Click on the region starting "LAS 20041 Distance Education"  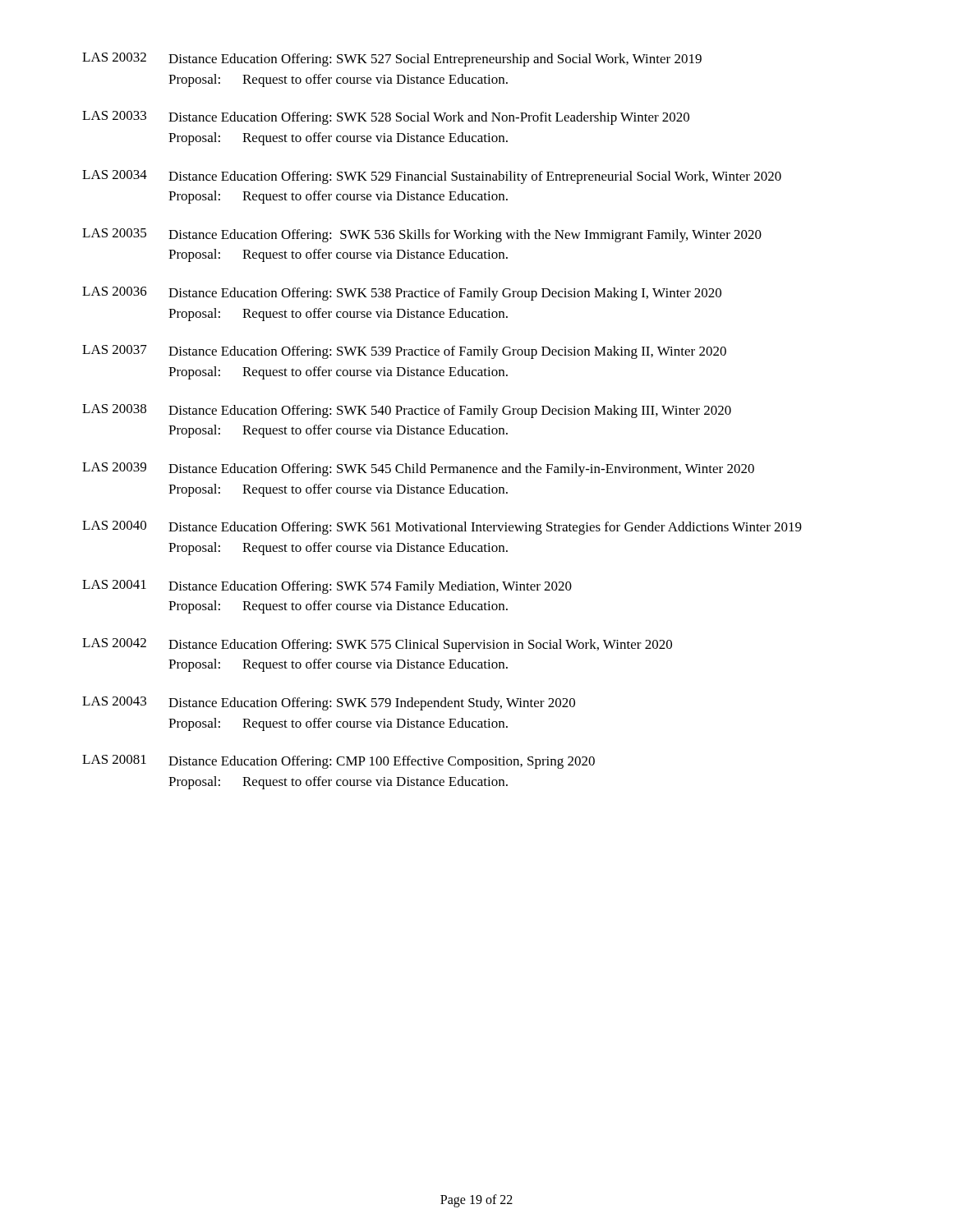click(476, 596)
